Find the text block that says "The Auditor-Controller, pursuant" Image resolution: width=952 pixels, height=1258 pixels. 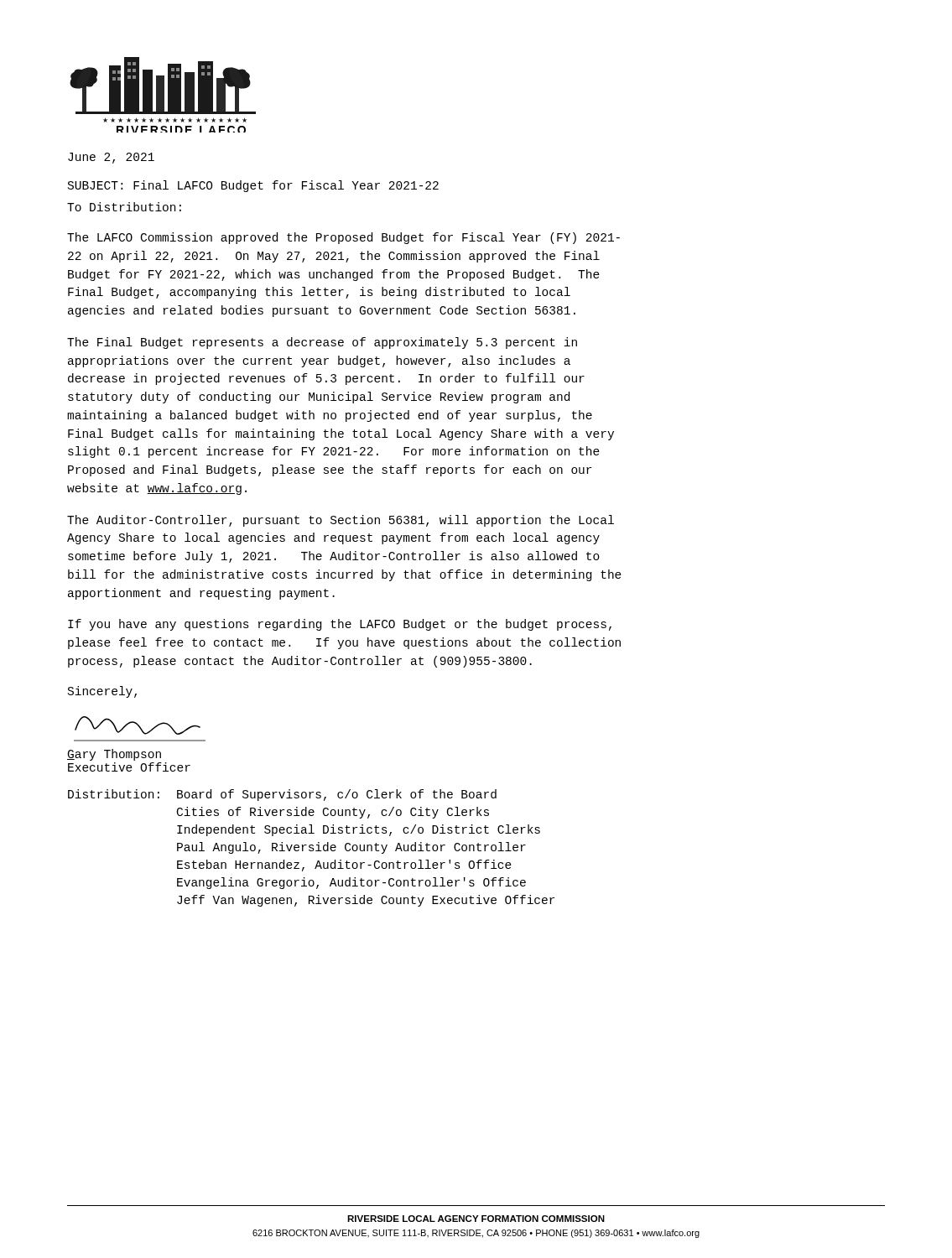[x=344, y=557]
